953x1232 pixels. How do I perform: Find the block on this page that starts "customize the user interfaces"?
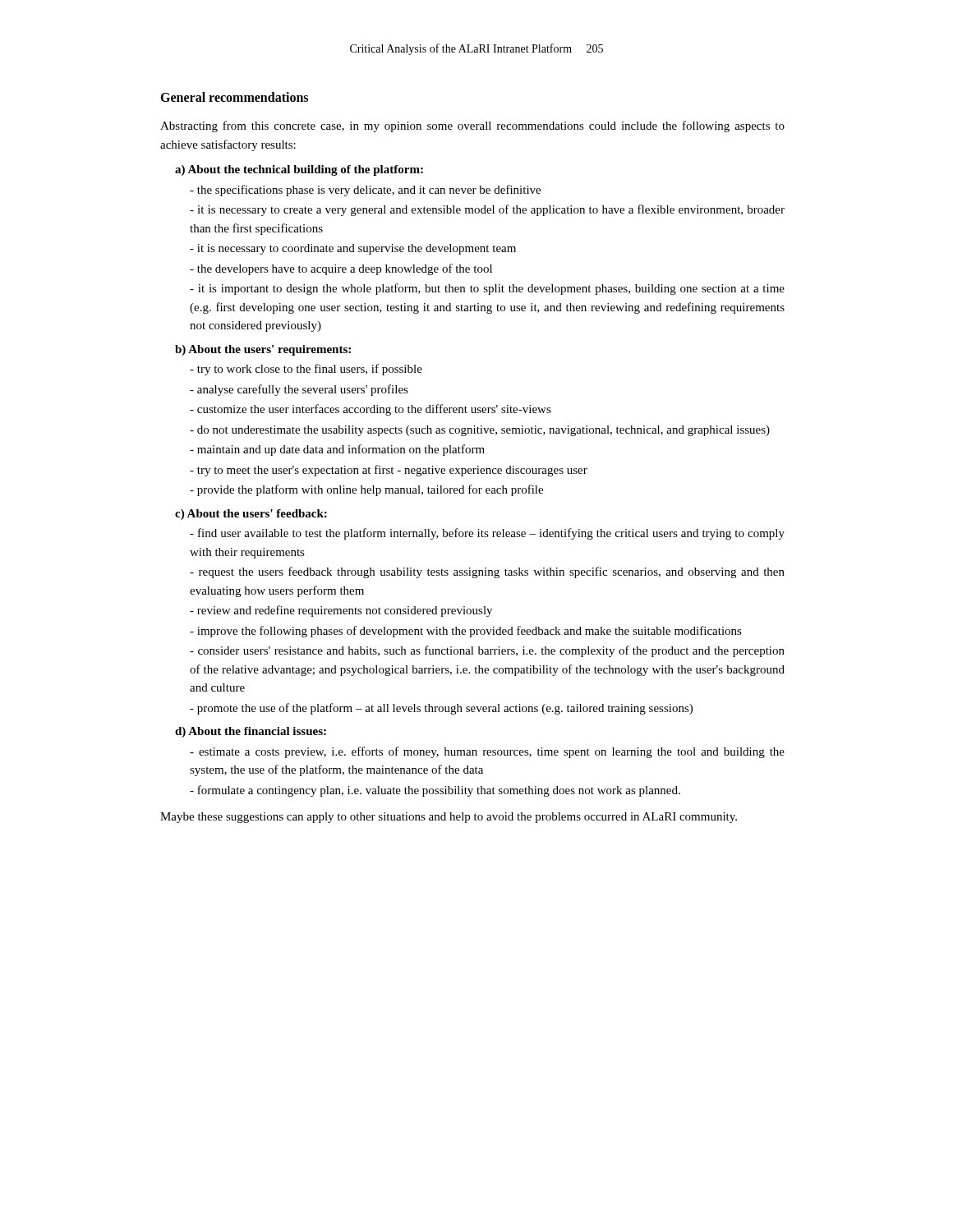(x=370, y=409)
